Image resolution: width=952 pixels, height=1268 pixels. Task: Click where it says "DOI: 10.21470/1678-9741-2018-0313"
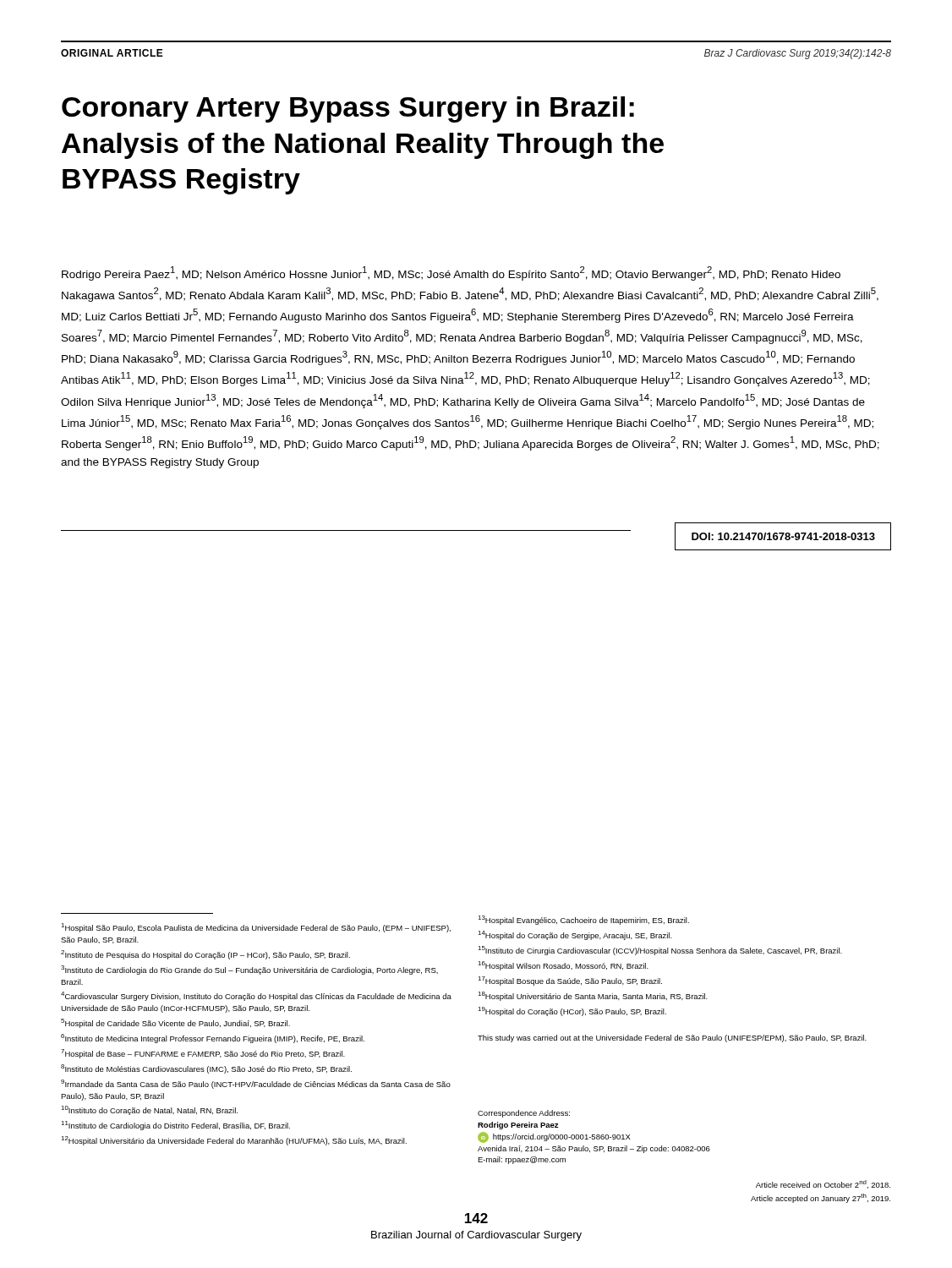[783, 536]
